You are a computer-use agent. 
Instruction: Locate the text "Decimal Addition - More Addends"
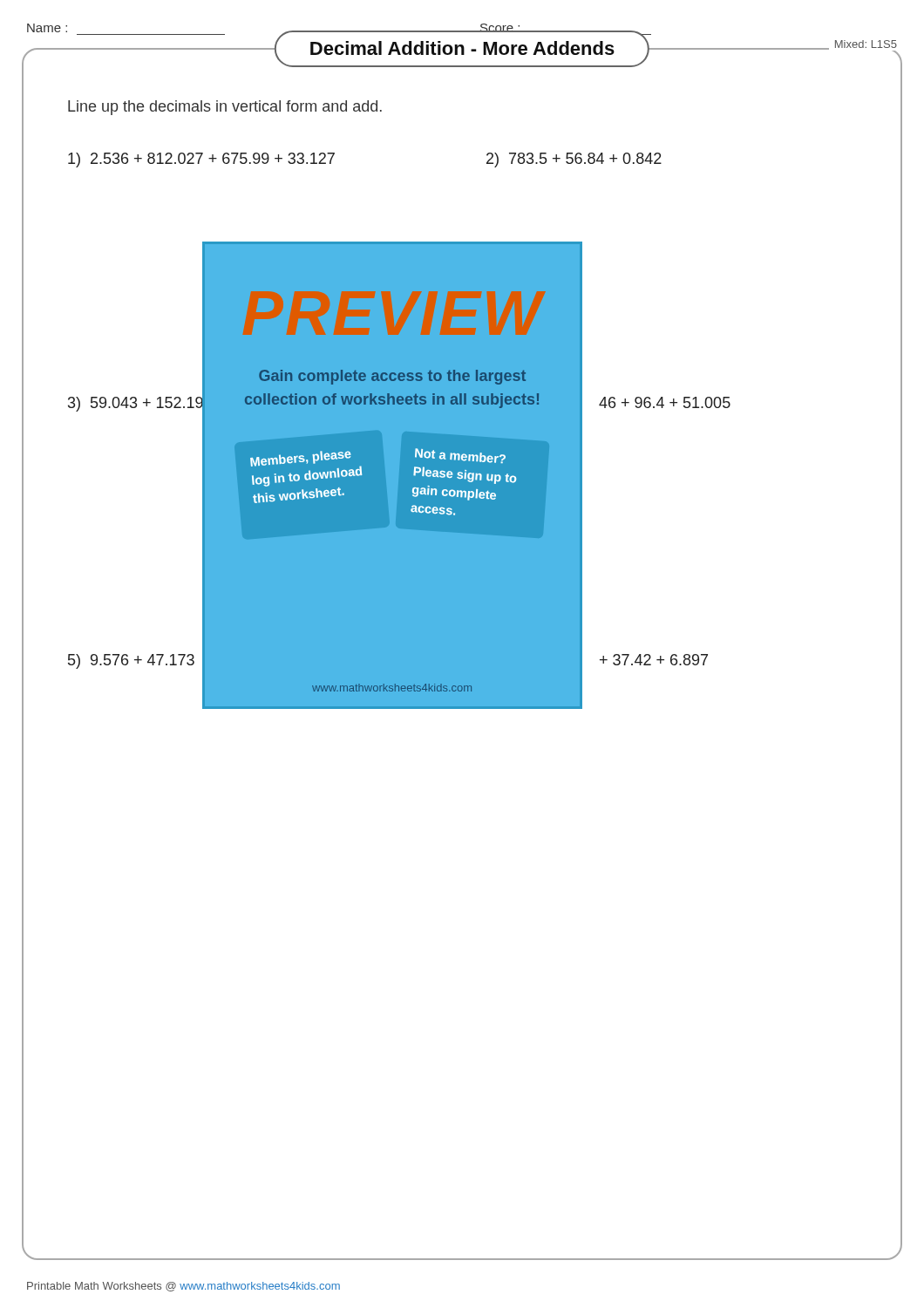point(462,48)
